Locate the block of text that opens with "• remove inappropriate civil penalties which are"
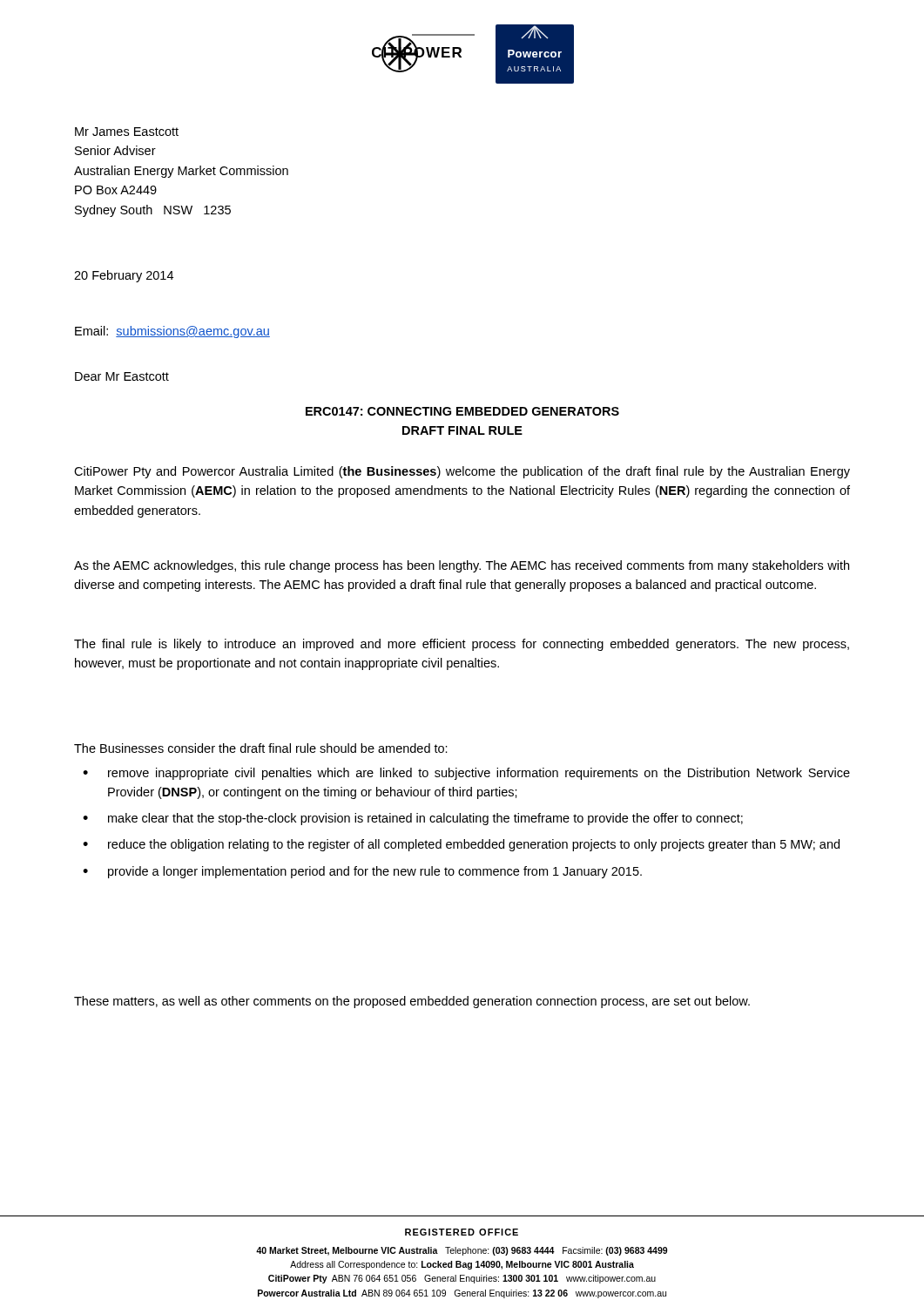 point(462,783)
